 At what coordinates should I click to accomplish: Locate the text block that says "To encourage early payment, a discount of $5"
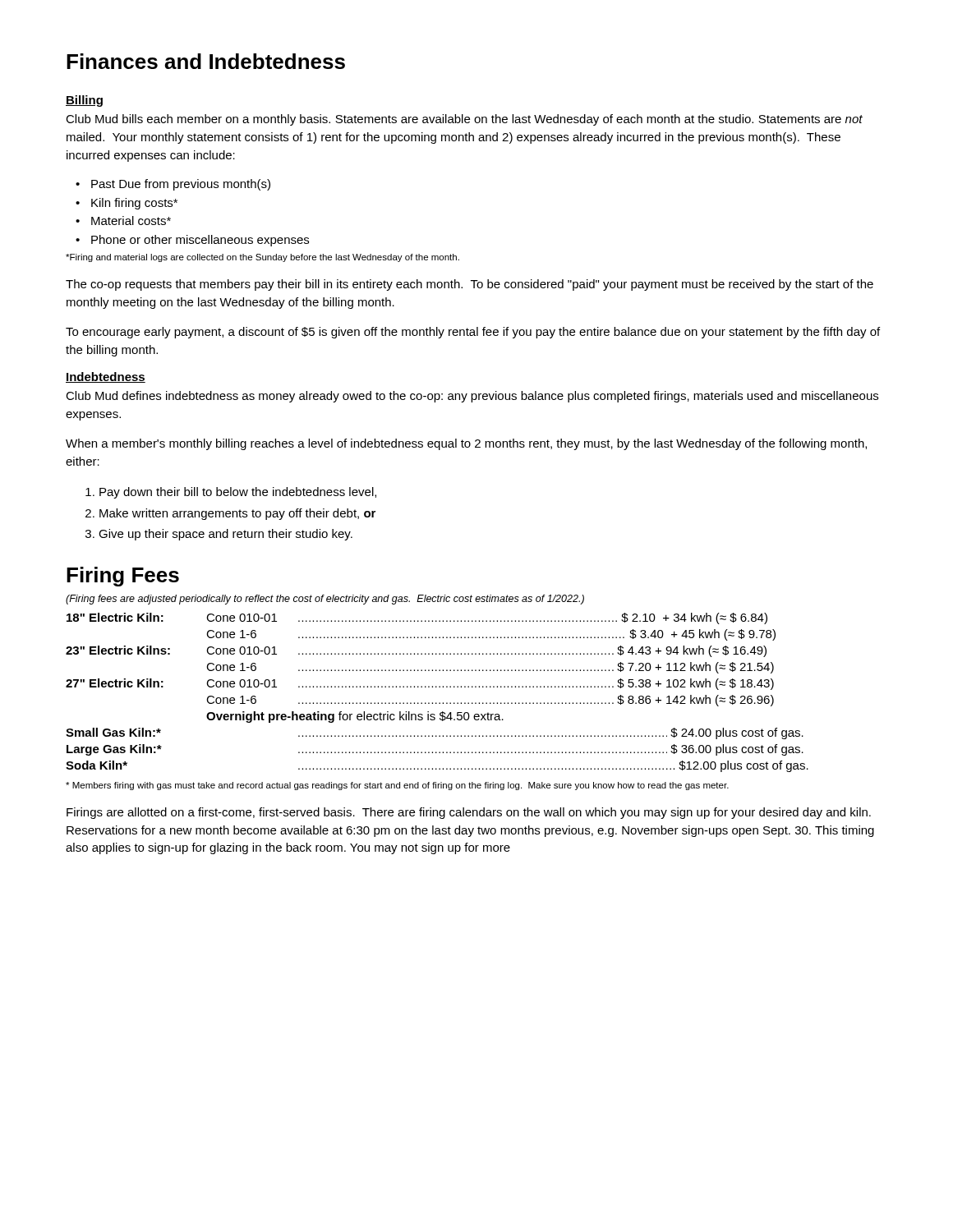point(476,341)
